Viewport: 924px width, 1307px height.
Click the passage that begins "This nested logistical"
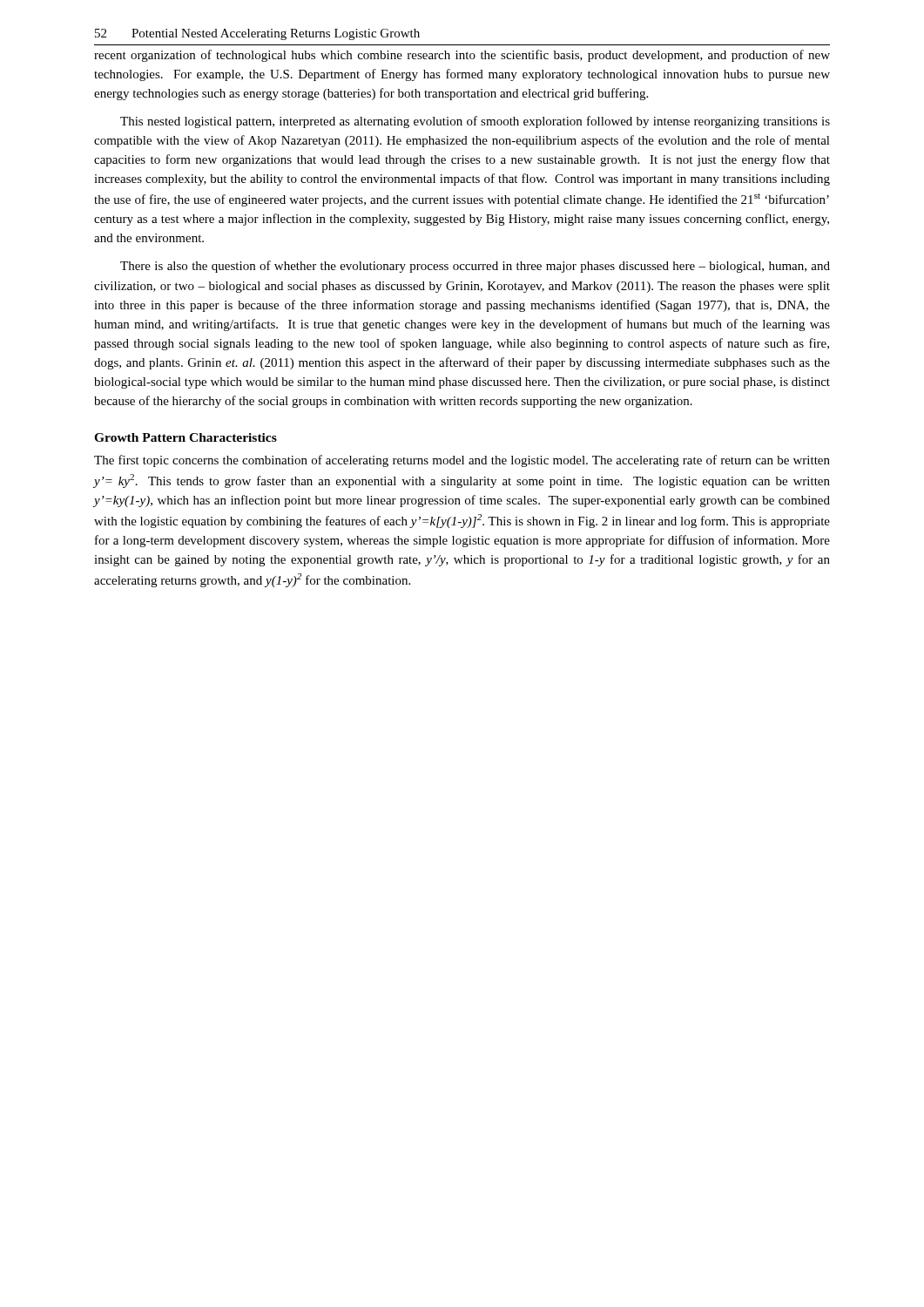point(462,180)
